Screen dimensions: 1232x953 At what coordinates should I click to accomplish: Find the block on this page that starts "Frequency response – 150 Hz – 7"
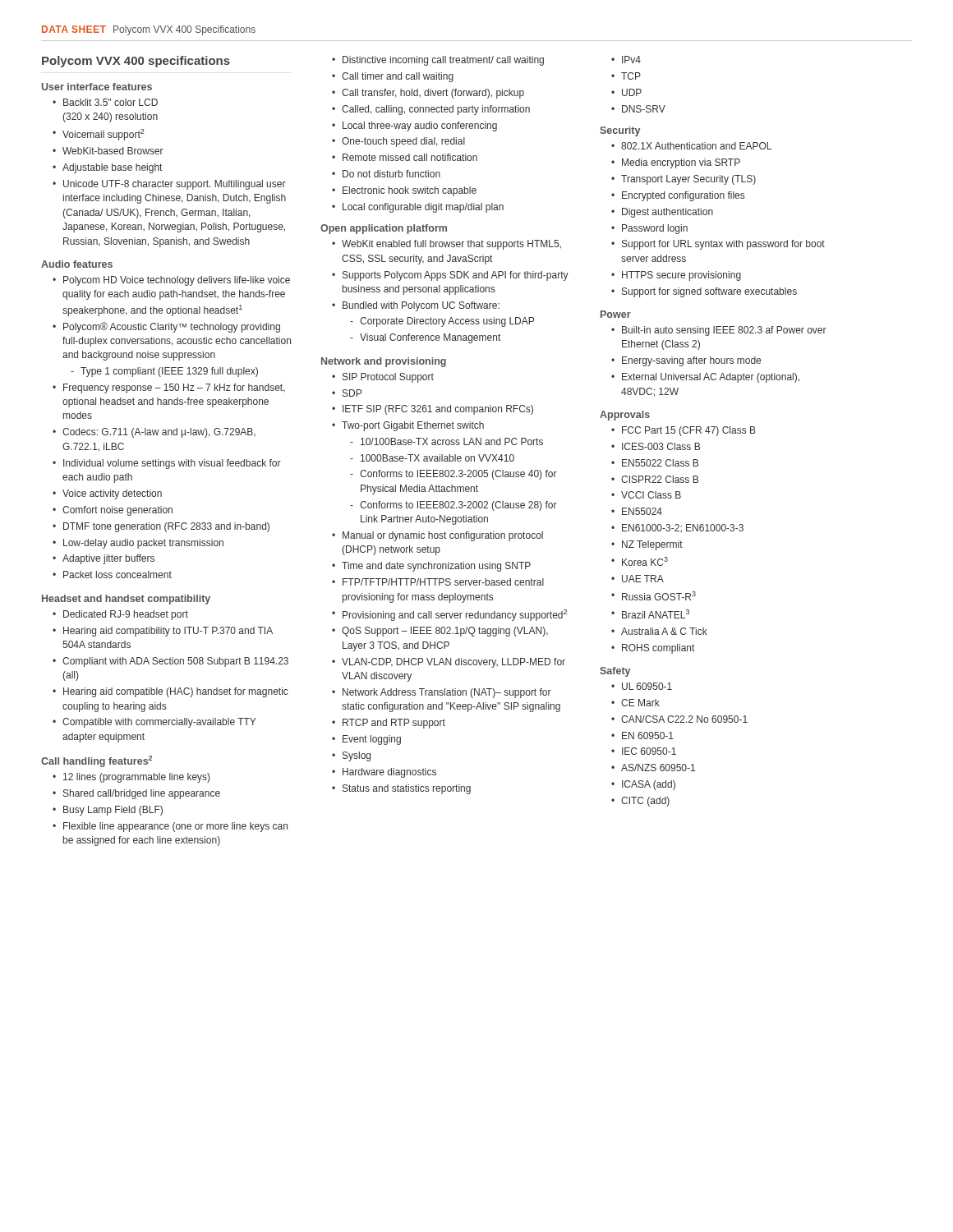point(174,402)
